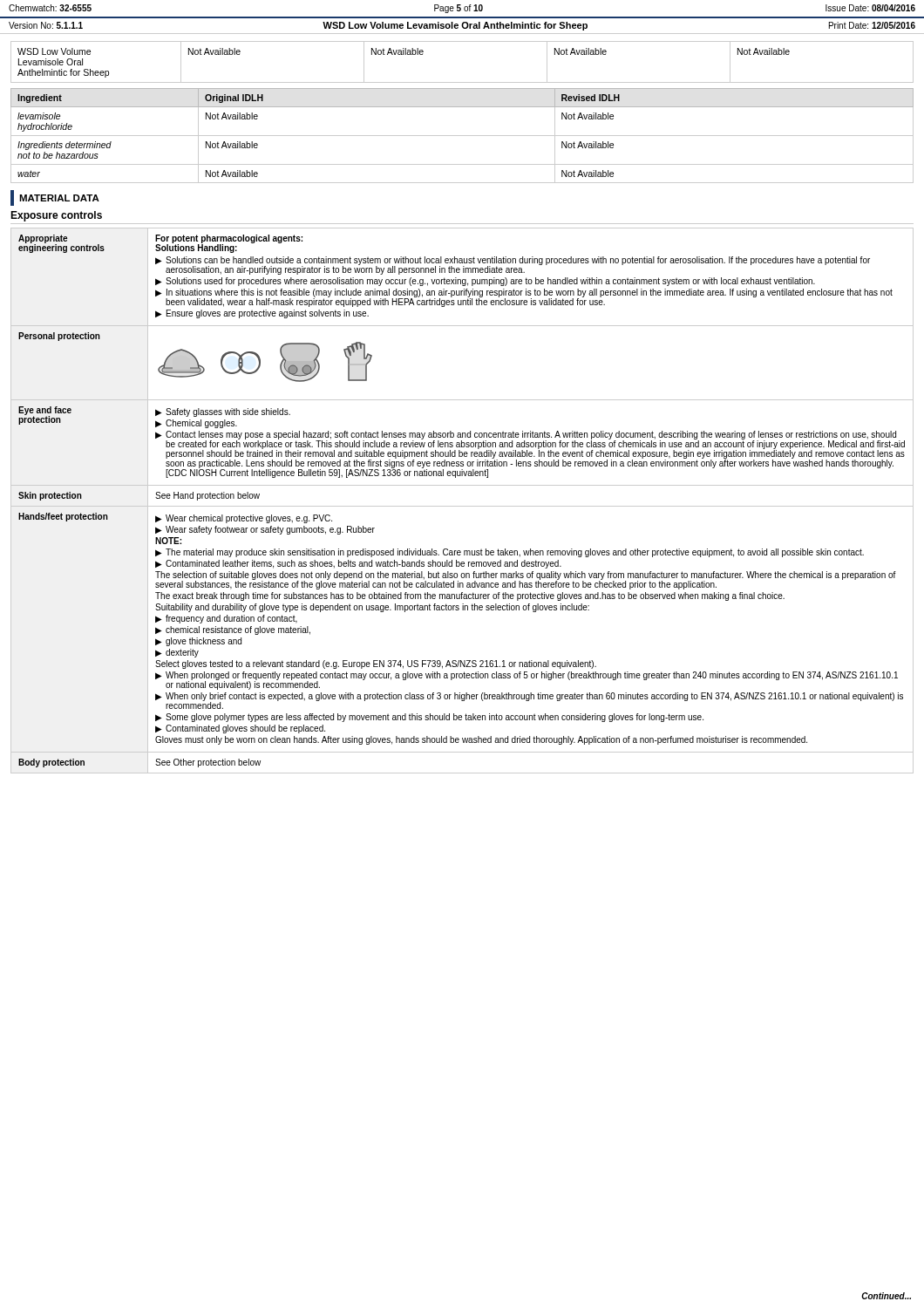Click where it says "Exposure controls"
This screenshot has height=1308, width=924.
click(56, 215)
